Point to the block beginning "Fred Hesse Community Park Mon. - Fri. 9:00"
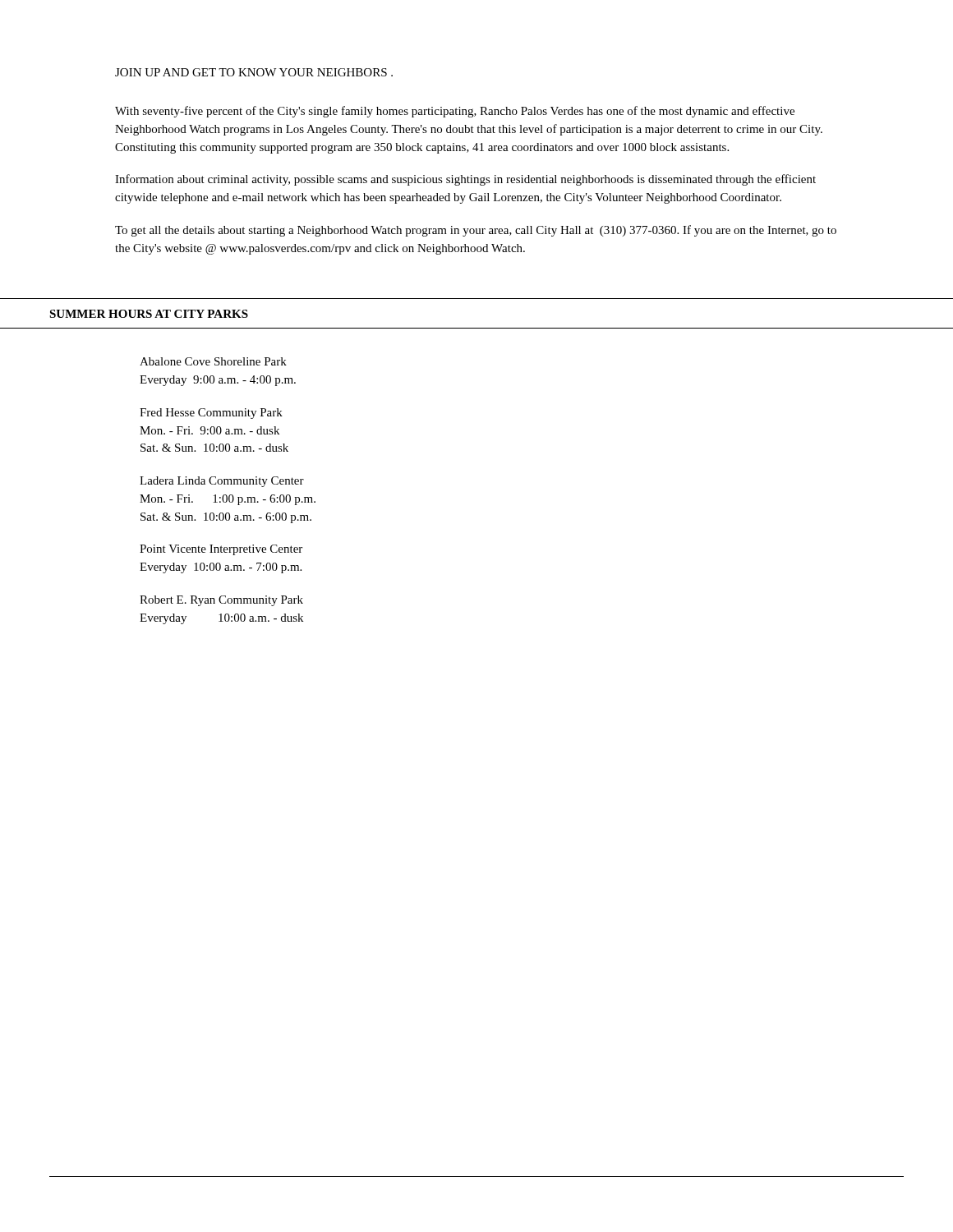 (214, 430)
